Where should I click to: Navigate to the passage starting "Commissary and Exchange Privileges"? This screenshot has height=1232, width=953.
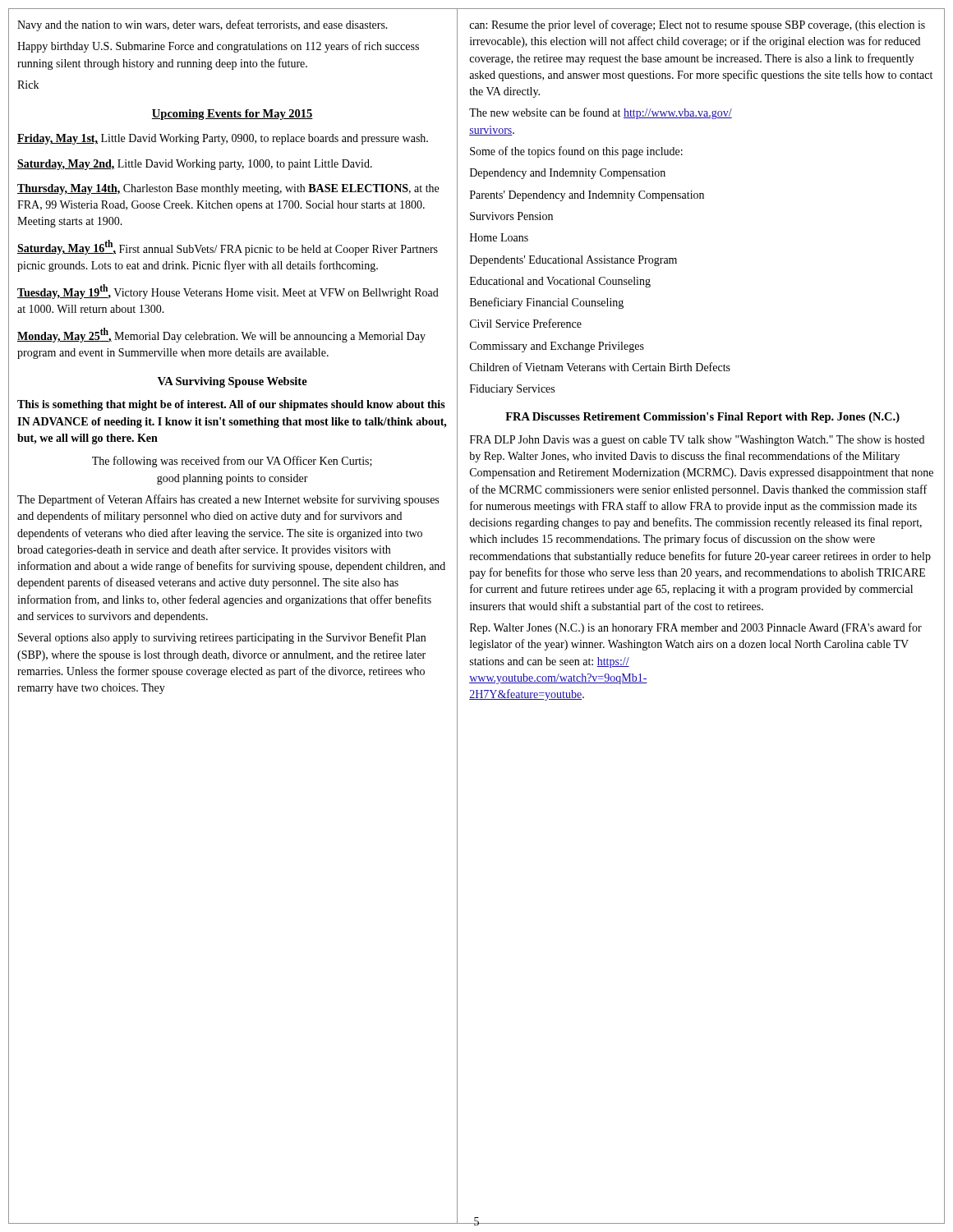pos(557,347)
